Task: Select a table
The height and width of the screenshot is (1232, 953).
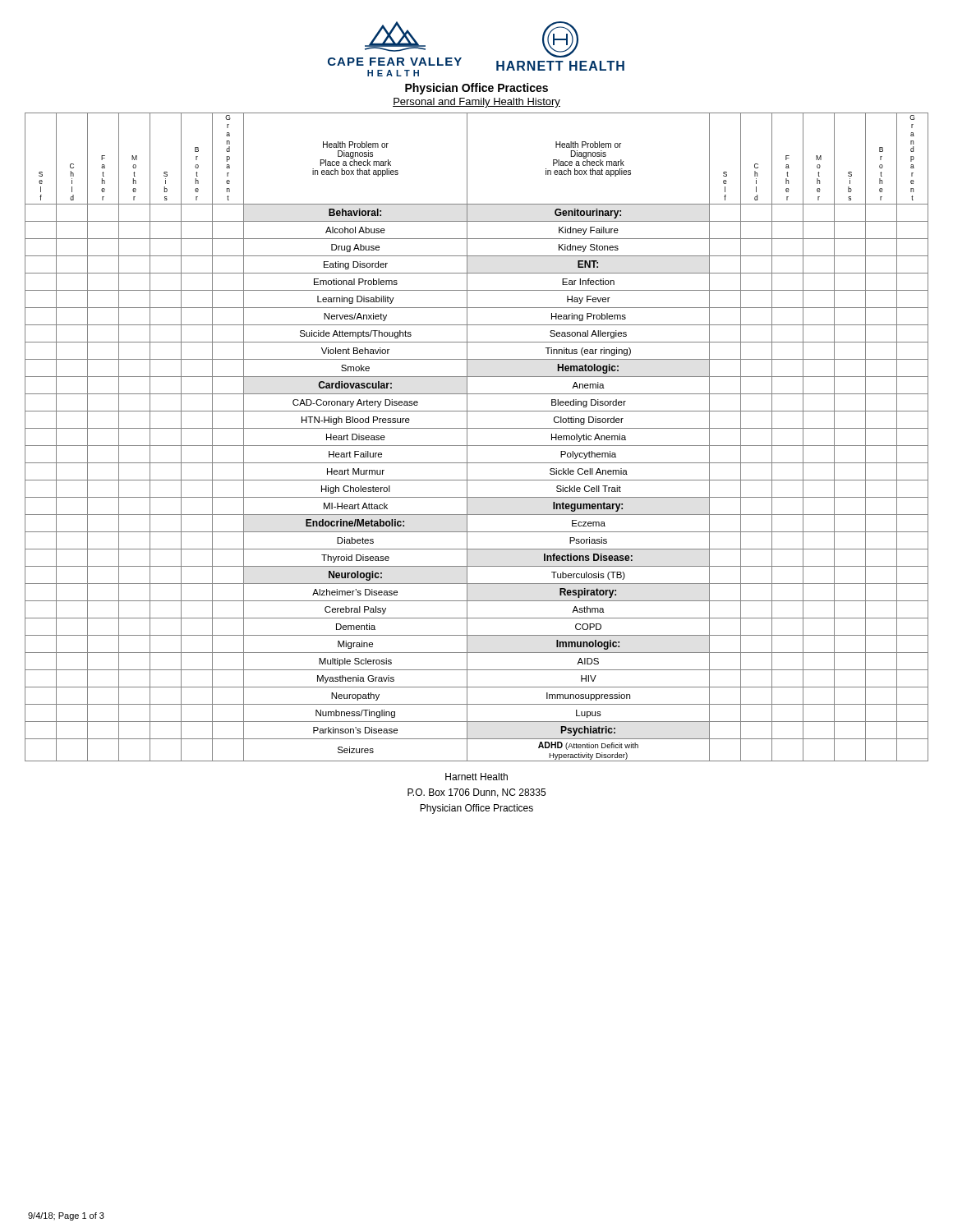Action: pos(476,437)
